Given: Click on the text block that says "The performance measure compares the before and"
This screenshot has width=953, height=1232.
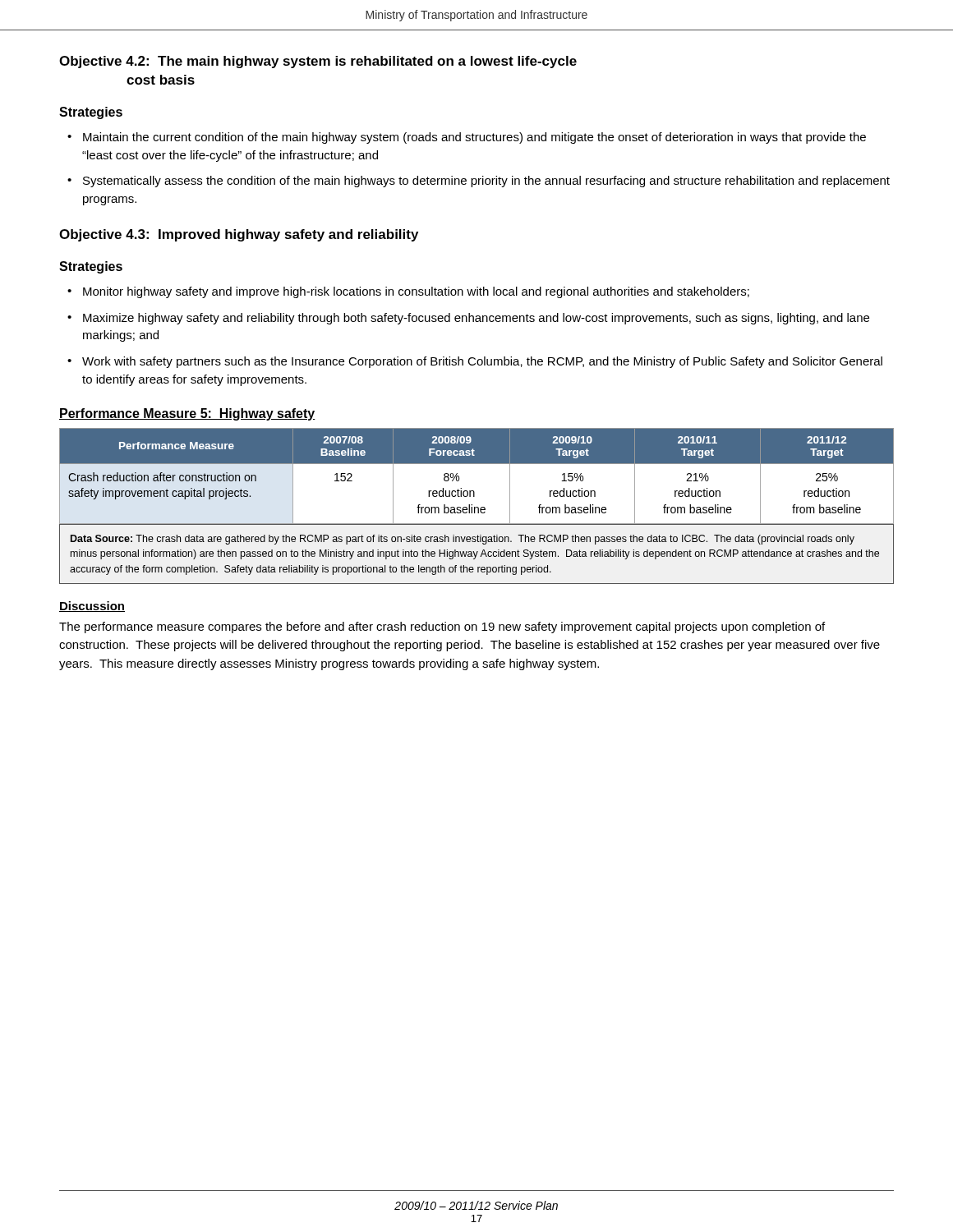Looking at the screenshot, I should 470,645.
